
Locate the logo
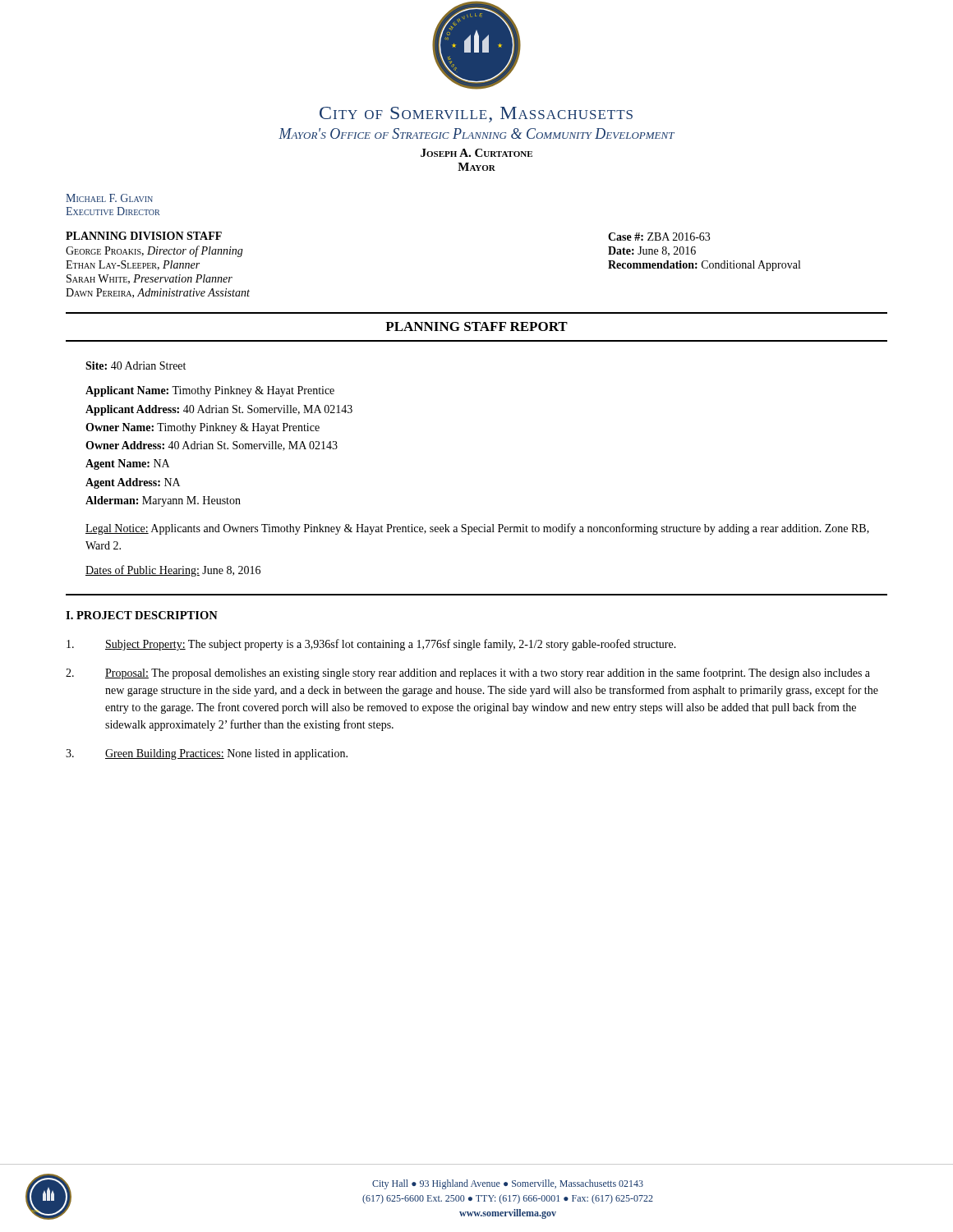[x=476, y=47]
